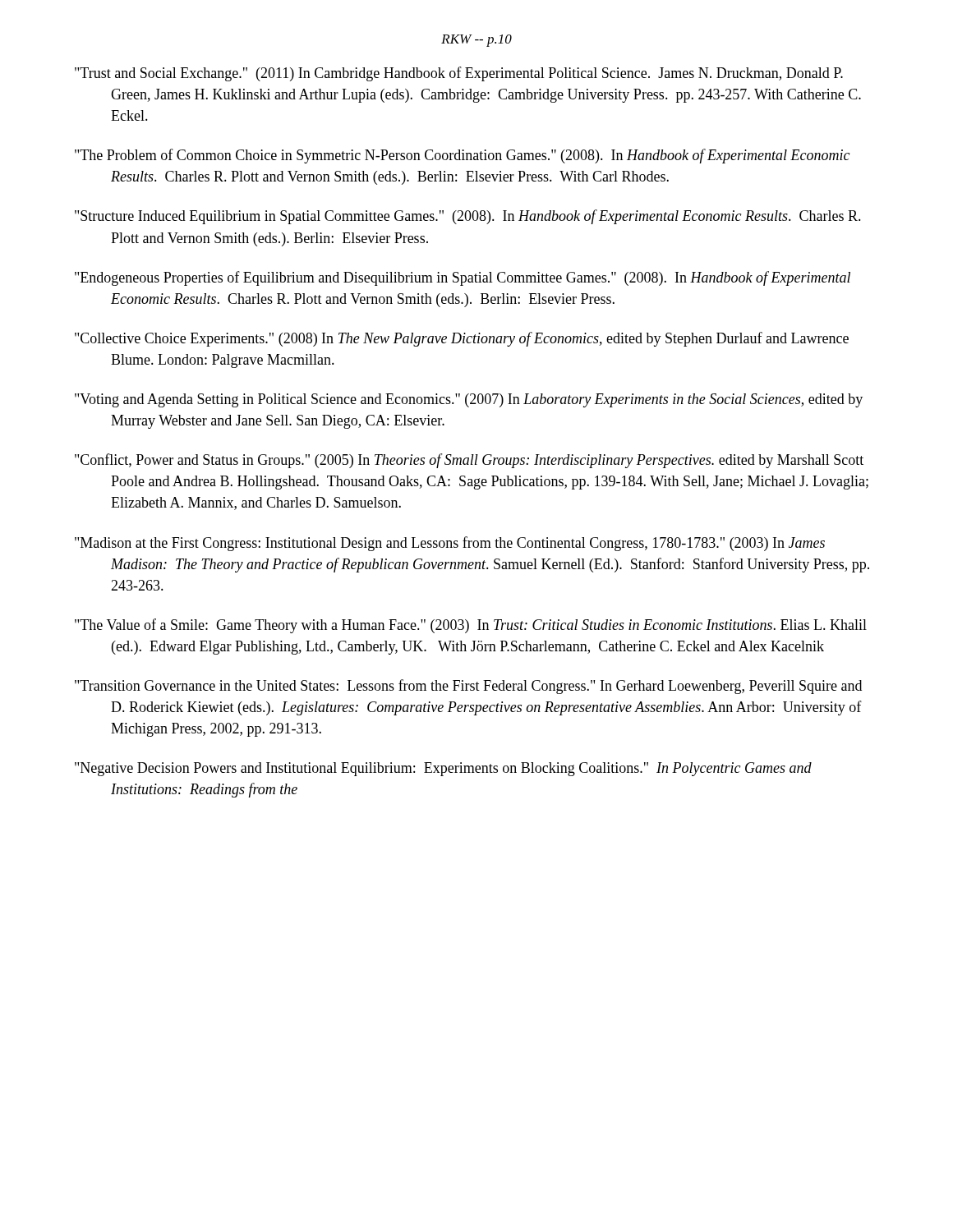
Task: Click the passage that begins ""Endogeneous Properties of Equilibrium and"
Action: pos(476,288)
